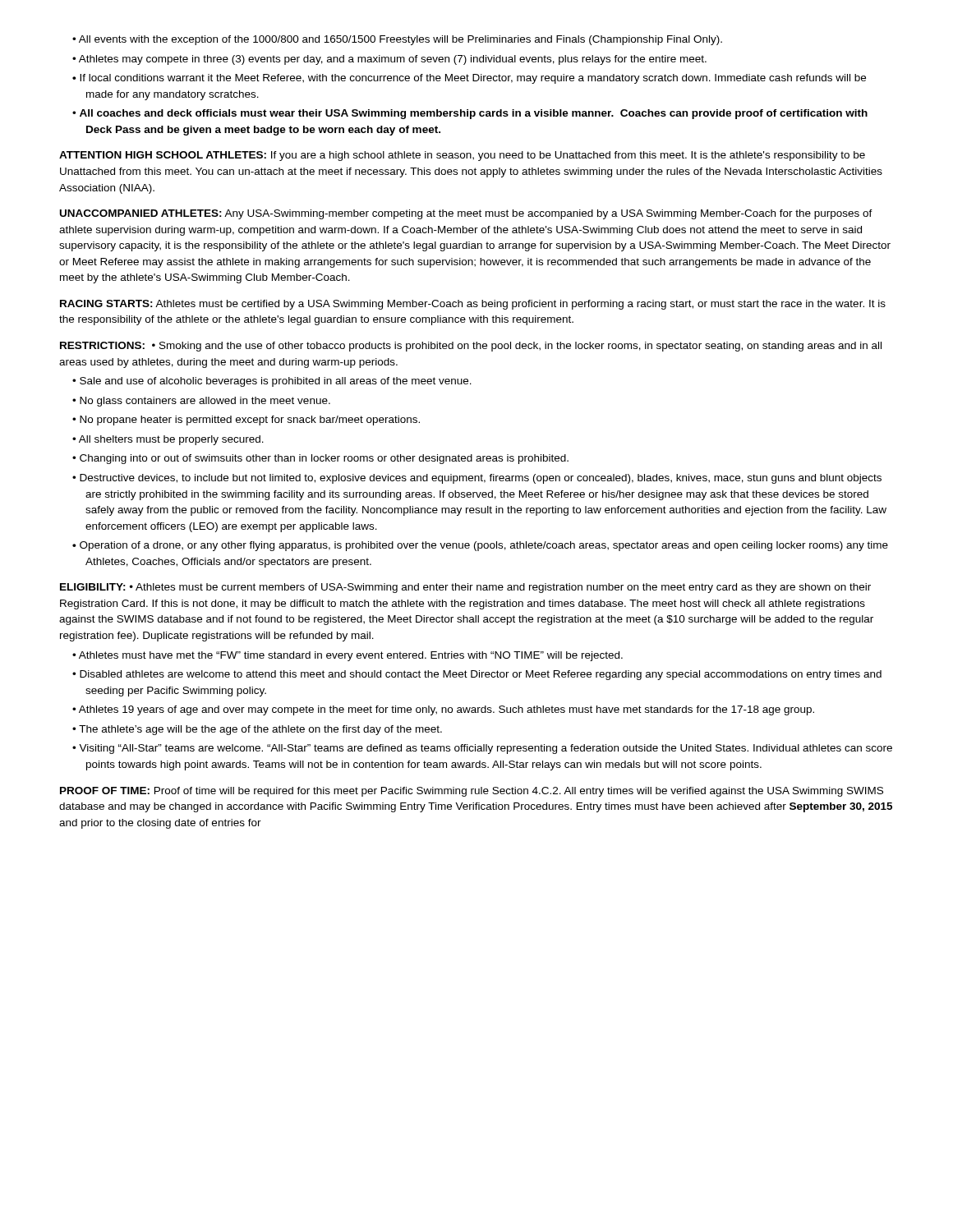The image size is (953, 1232).
Task: Locate the list item containing "• Athletes 19 years of age"
Action: [444, 709]
